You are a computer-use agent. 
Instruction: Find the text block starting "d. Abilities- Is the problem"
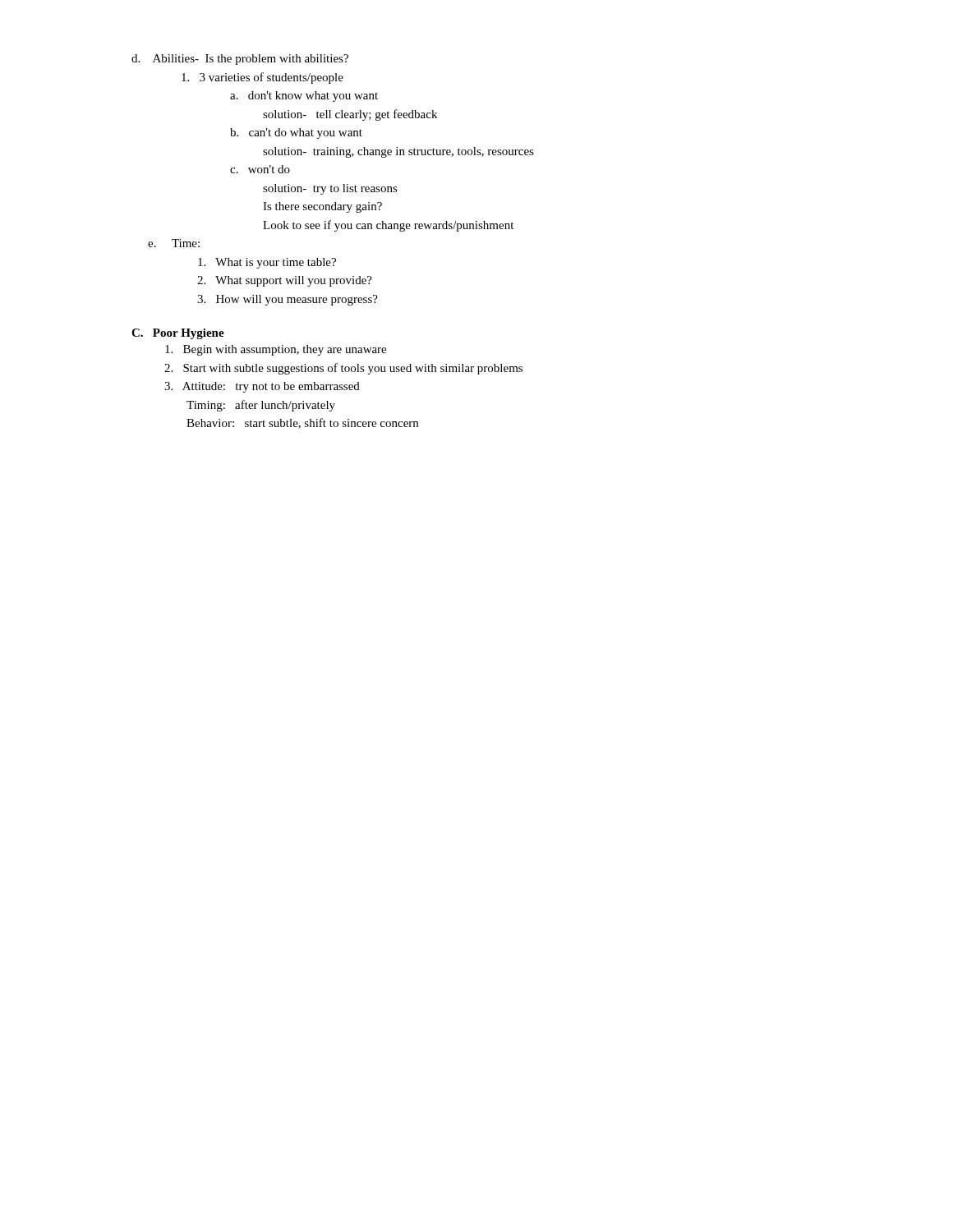click(x=240, y=59)
